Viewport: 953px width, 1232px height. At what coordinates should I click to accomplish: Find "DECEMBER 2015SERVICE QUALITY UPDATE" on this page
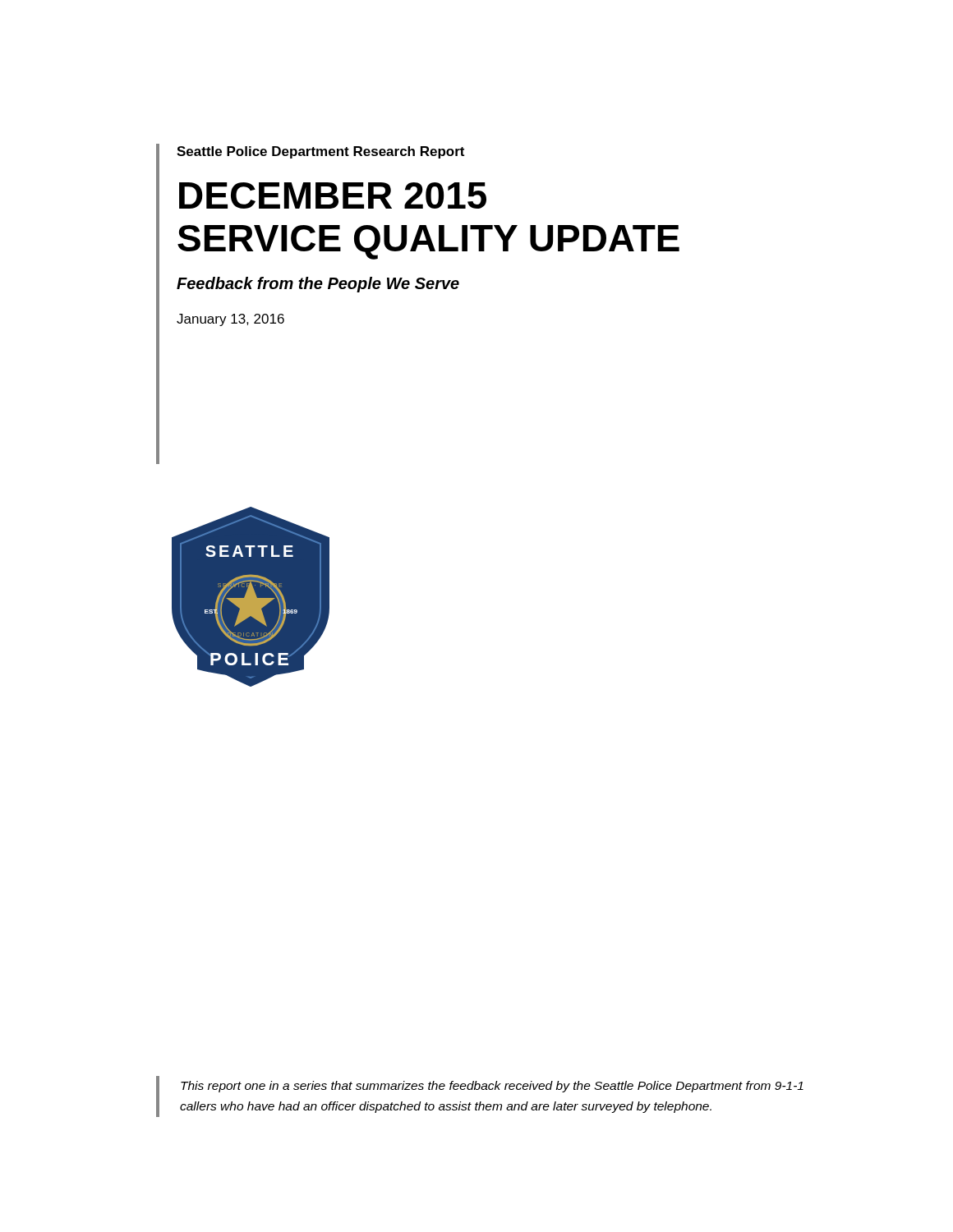click(429, 217)
